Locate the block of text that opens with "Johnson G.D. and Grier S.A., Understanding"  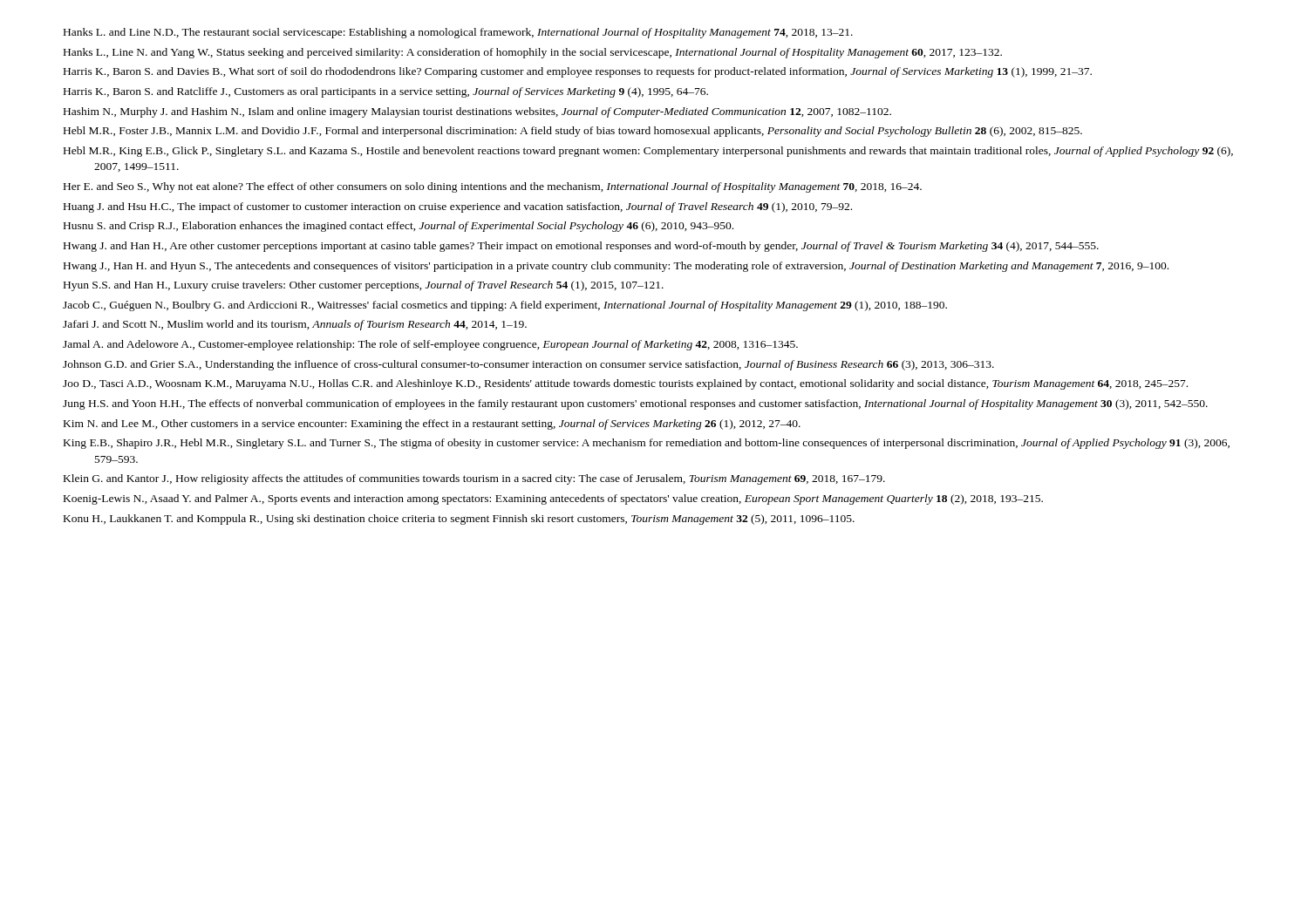(x=529, y=364)
